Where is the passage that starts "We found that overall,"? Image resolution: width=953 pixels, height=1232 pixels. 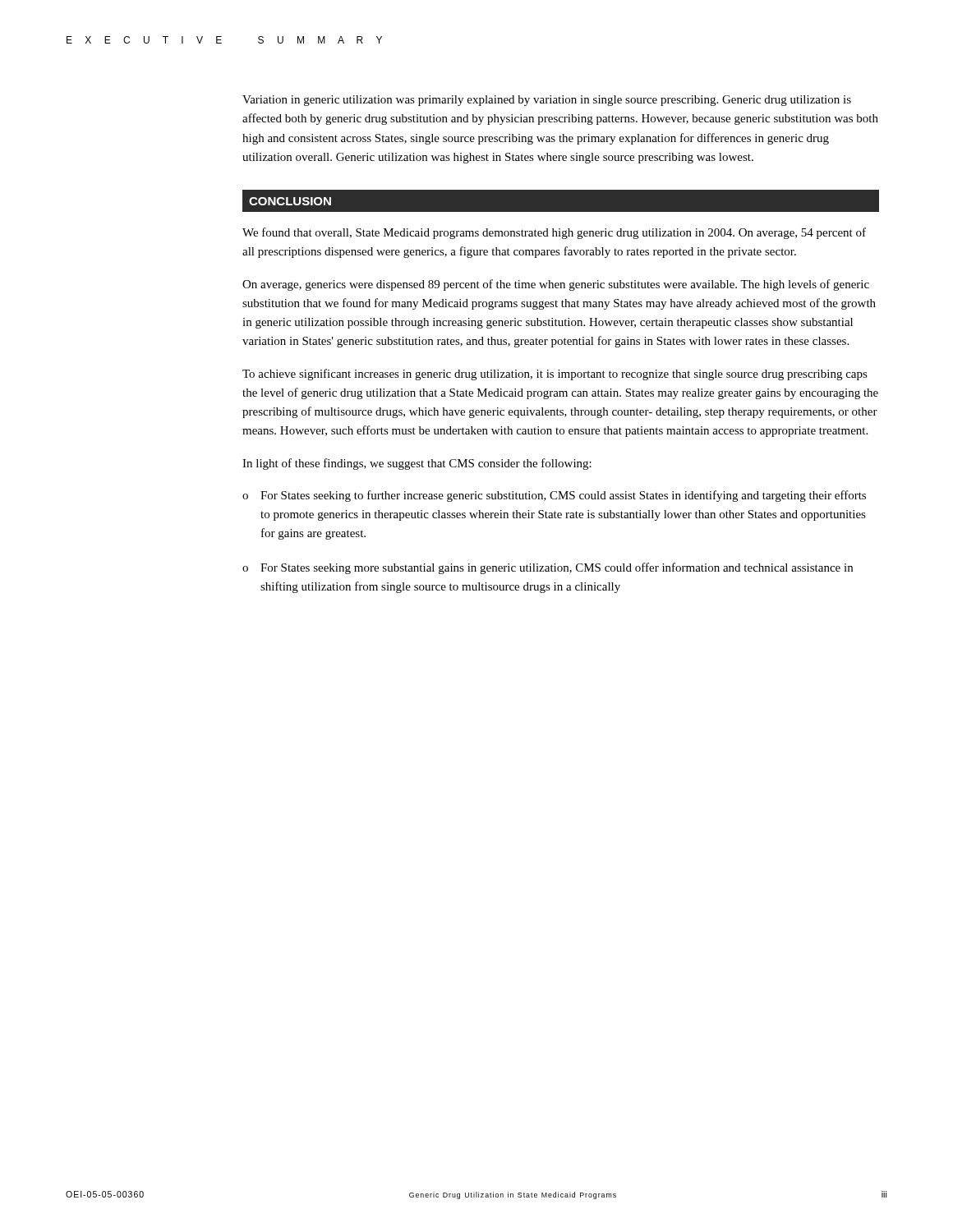coord(554,242)
